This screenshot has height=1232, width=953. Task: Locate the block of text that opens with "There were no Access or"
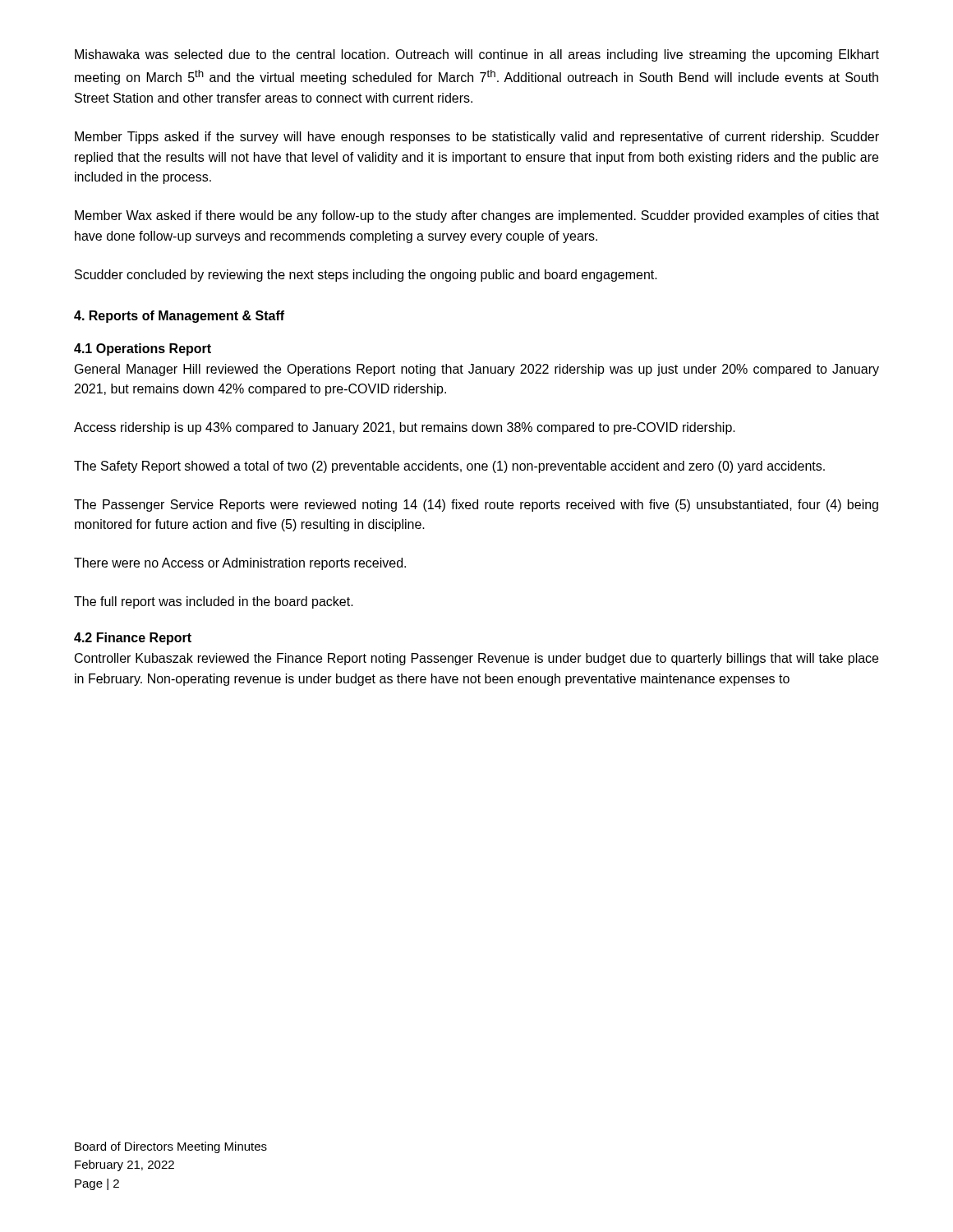(x=241, y=563)
